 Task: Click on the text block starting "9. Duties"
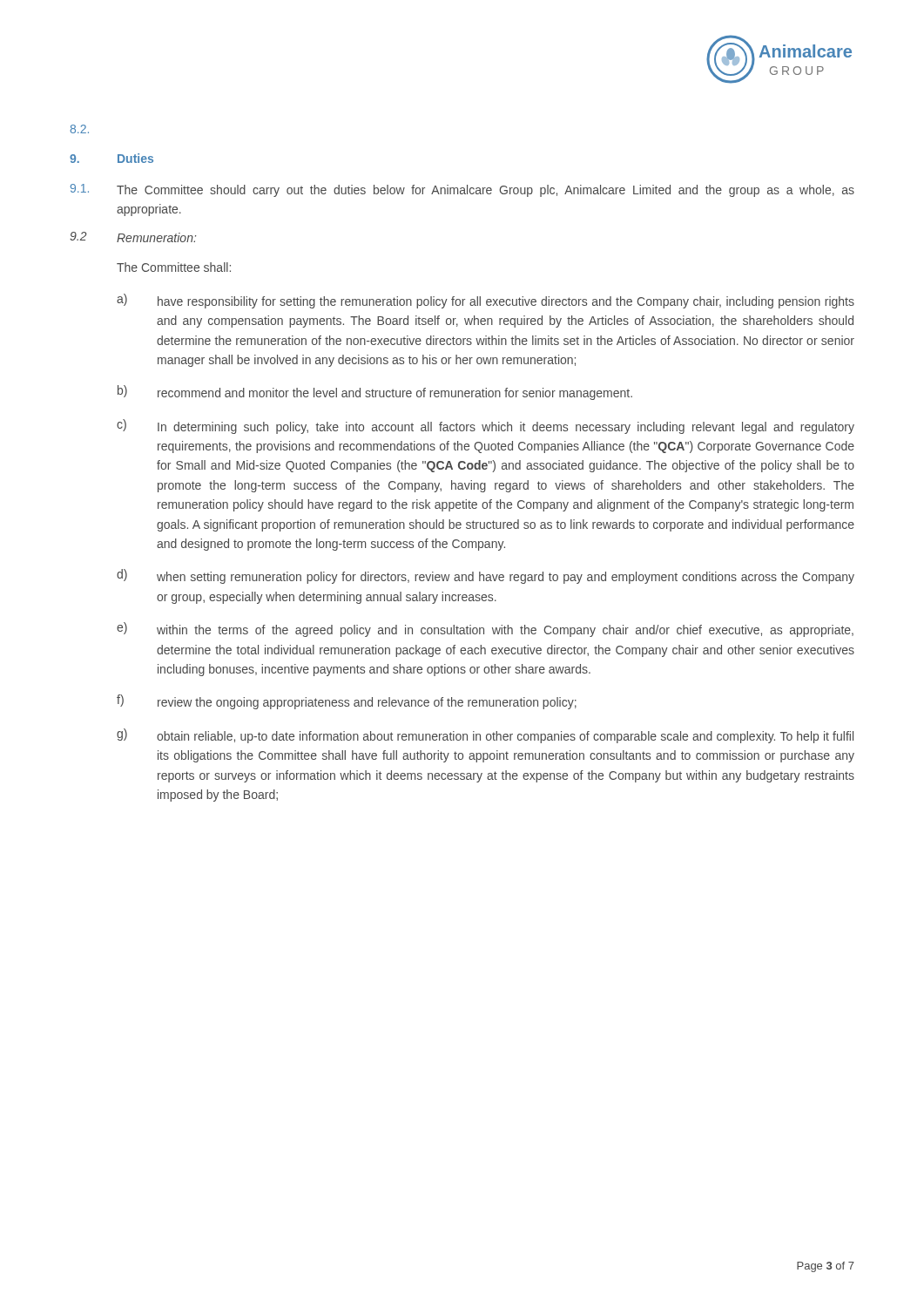click(x=112, y=159)
